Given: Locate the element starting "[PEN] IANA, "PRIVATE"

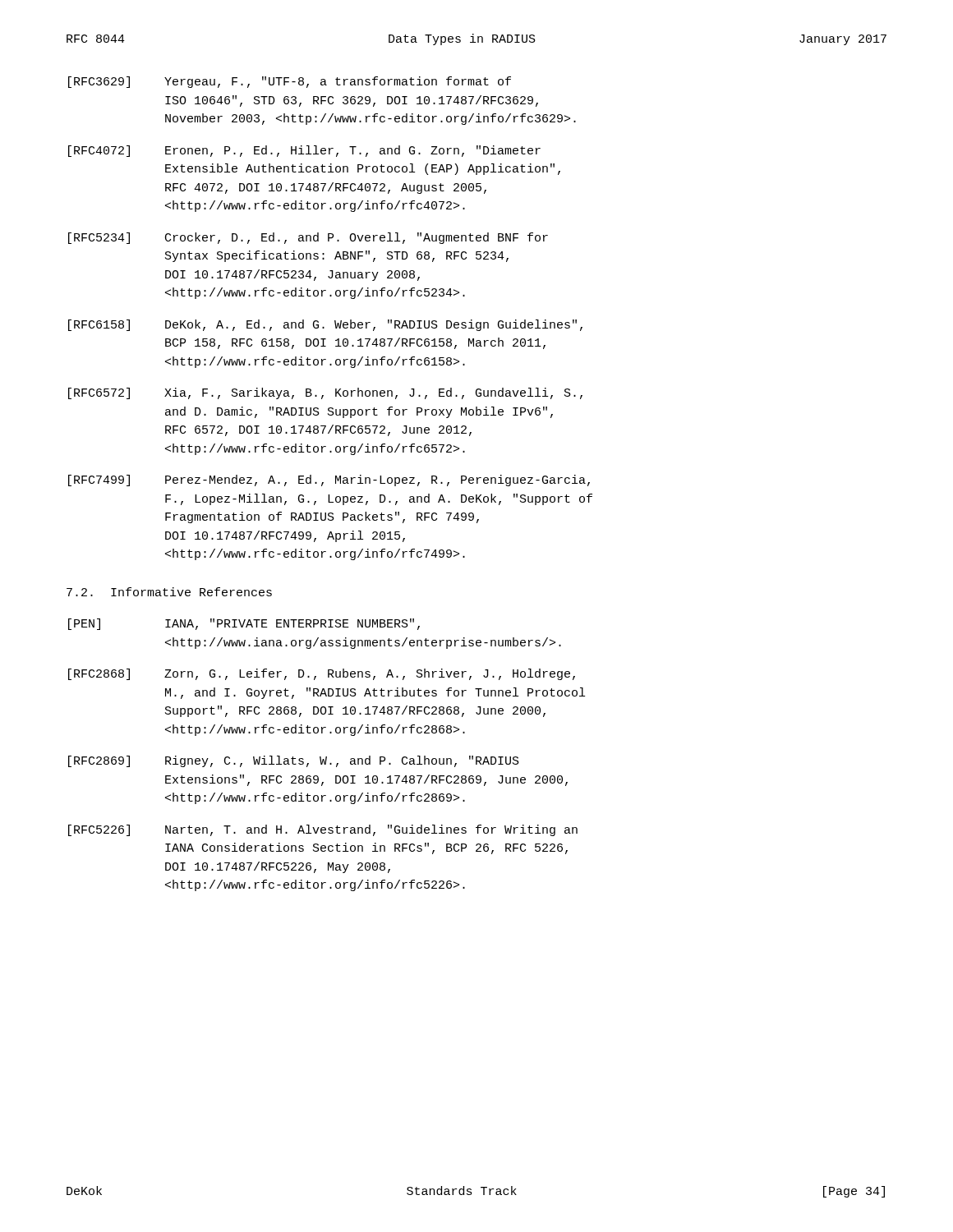Looking at the screenshot, I should coord(476,634).
